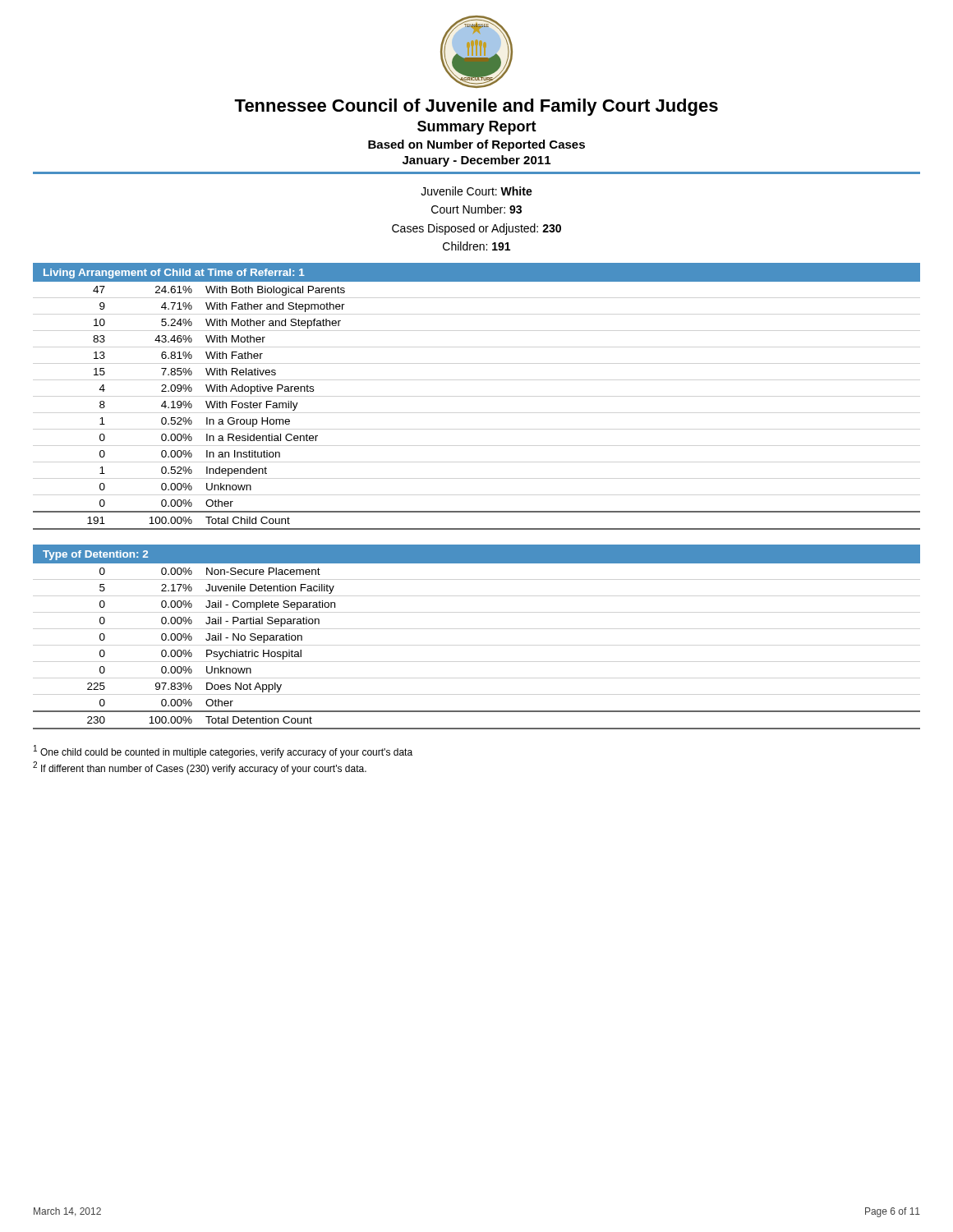953x1232 pixels.
Task: Point to the section header beginning "Living Arrangement of Child"
Action: (174, 272)
